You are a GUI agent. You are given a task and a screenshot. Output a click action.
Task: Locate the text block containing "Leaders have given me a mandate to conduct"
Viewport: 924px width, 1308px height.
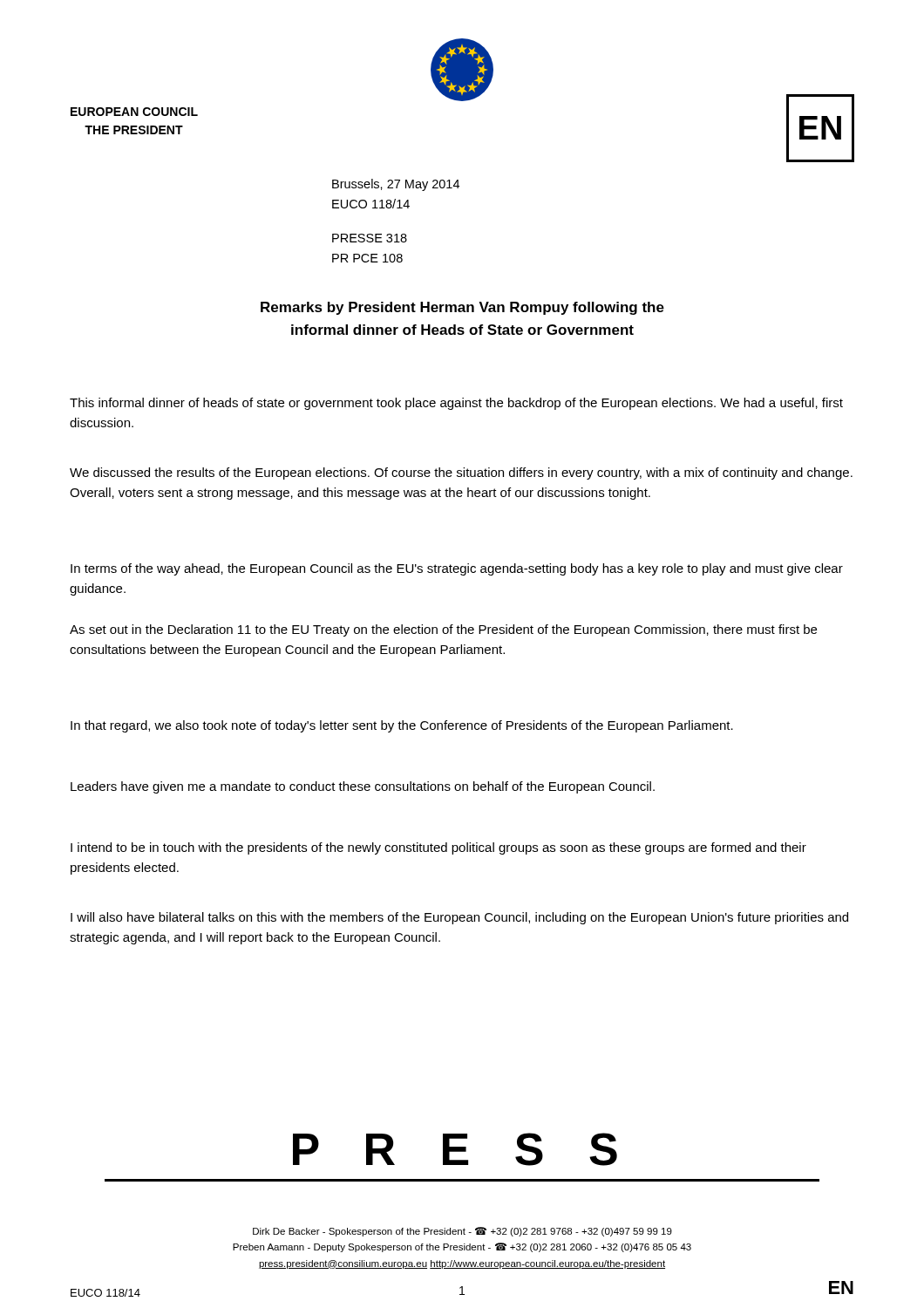click(x=363, y=786)
